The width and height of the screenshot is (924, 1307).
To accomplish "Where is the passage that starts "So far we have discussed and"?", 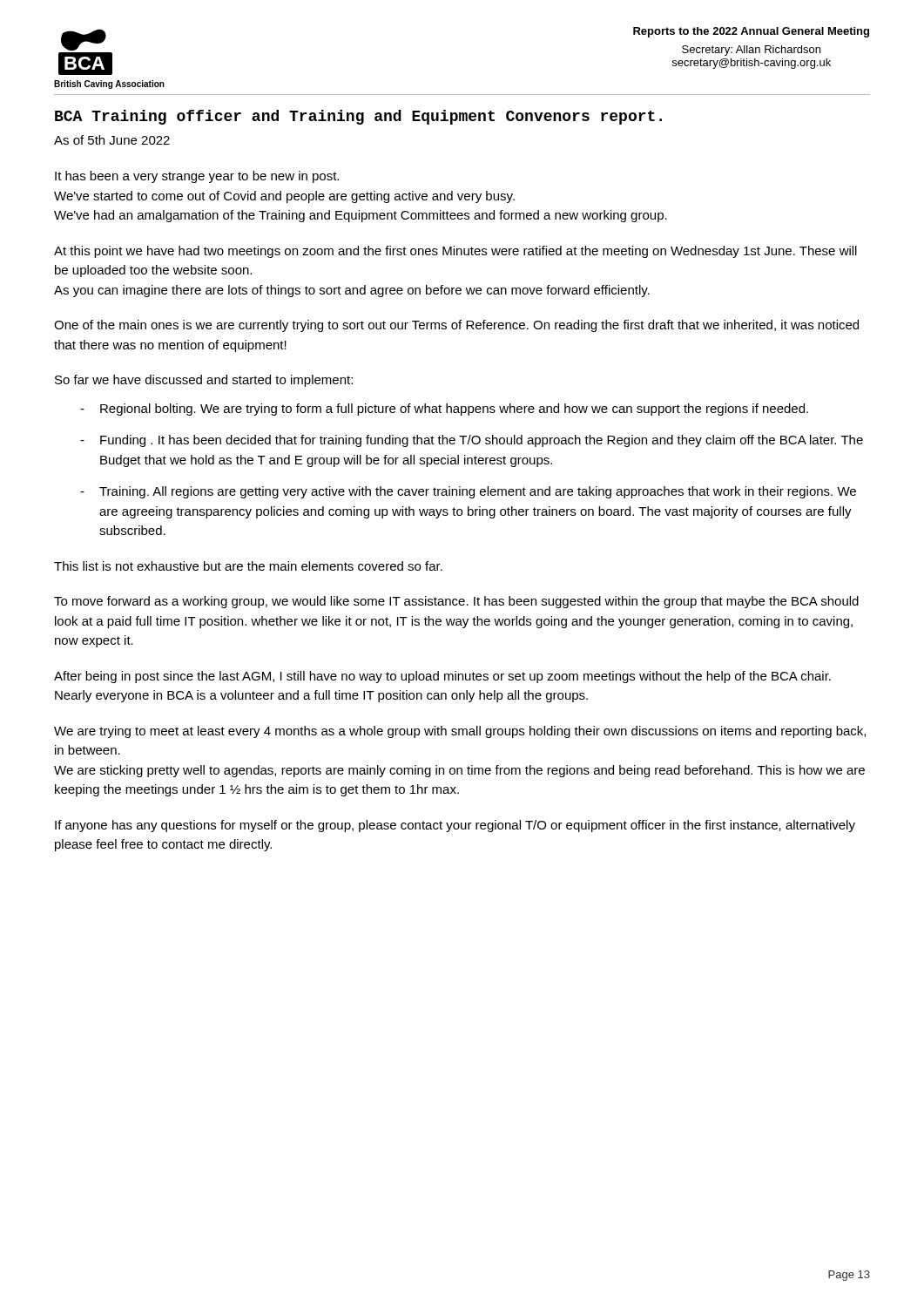I will pos(204,379).
